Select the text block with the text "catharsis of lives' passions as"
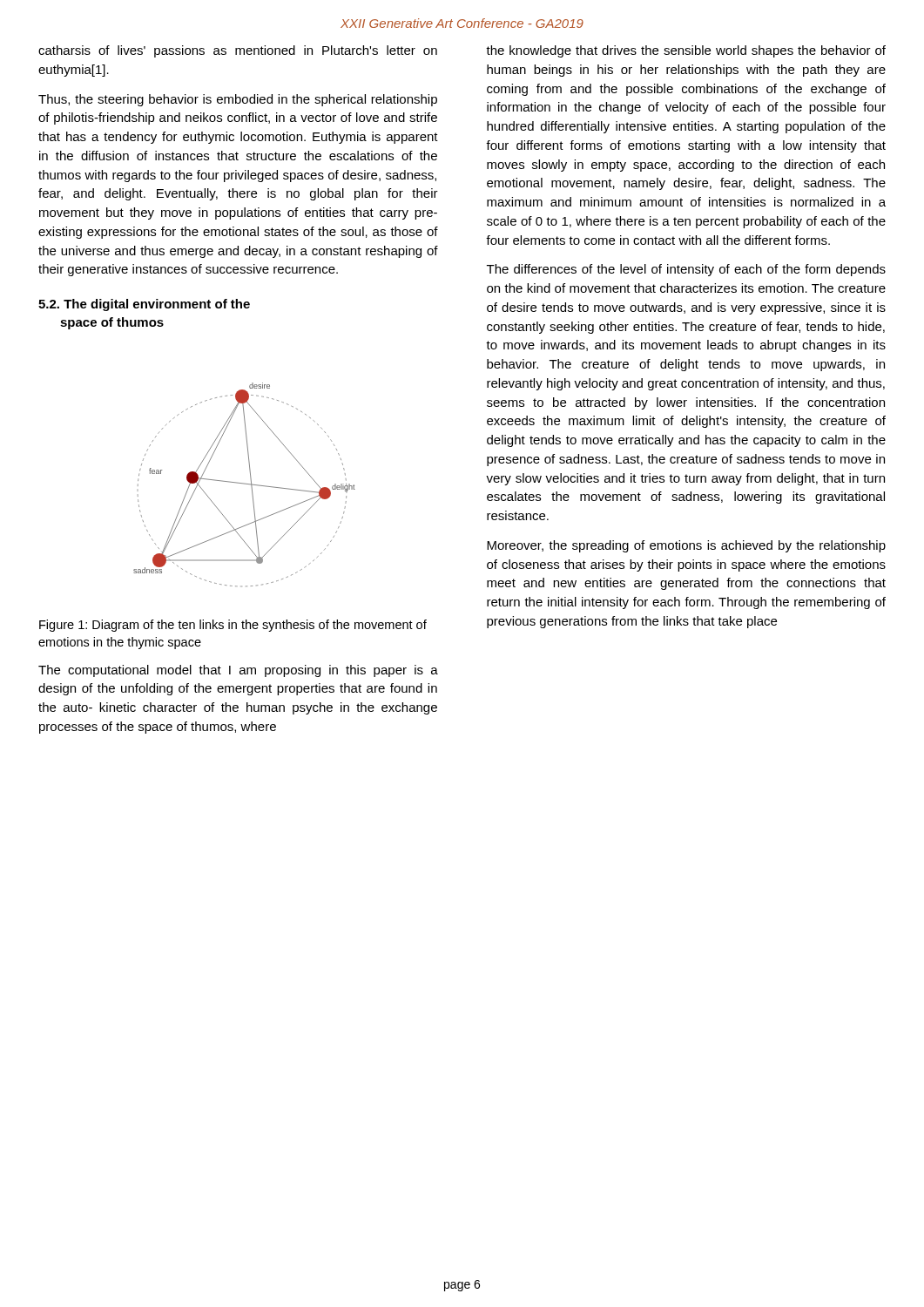 tap(238, 60)
